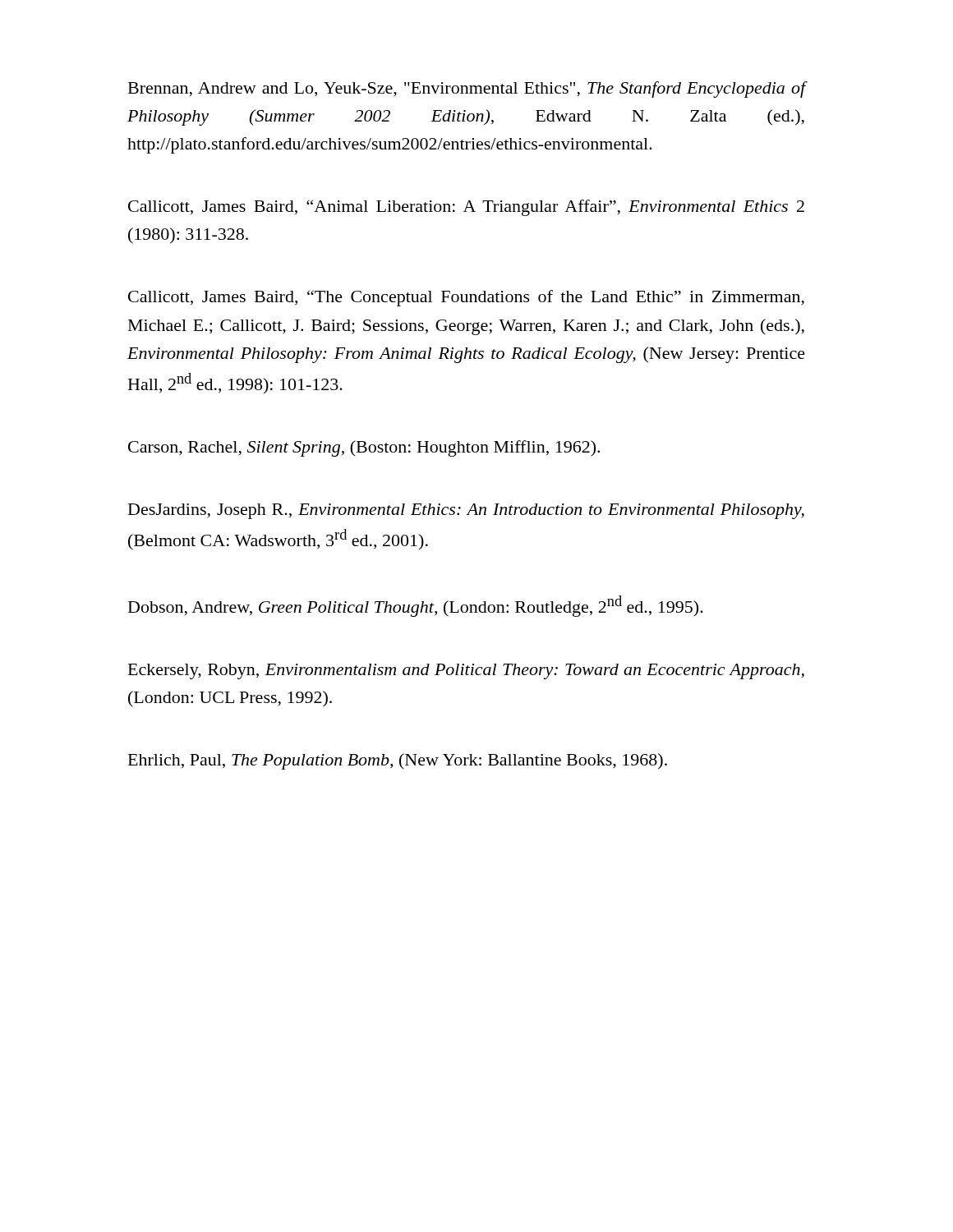Where is the passage that starts "Ehrlich, Paul, The Population Bomb,"?

pos(398,760)
